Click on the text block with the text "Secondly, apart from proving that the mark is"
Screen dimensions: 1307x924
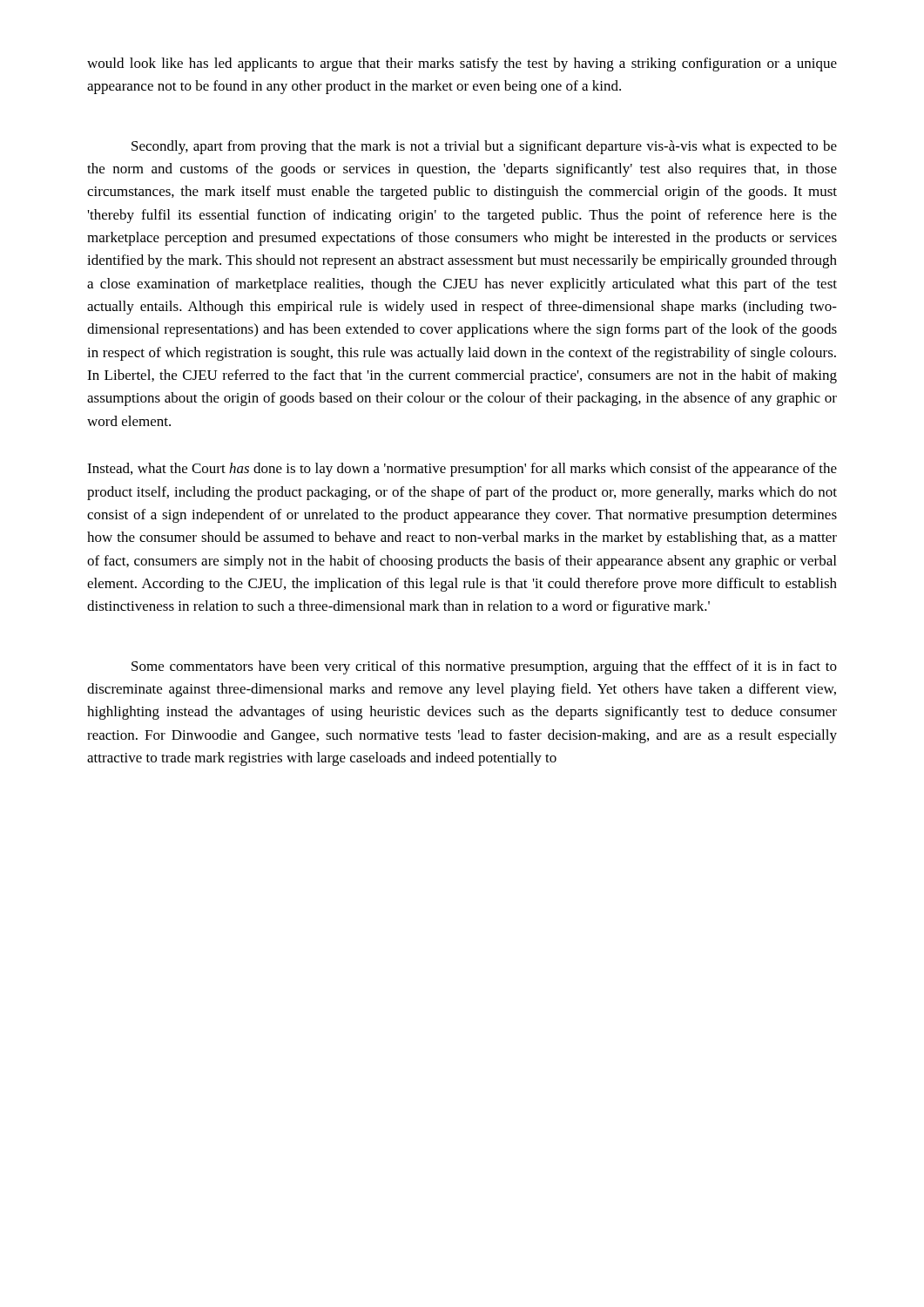tap(462, 283)
